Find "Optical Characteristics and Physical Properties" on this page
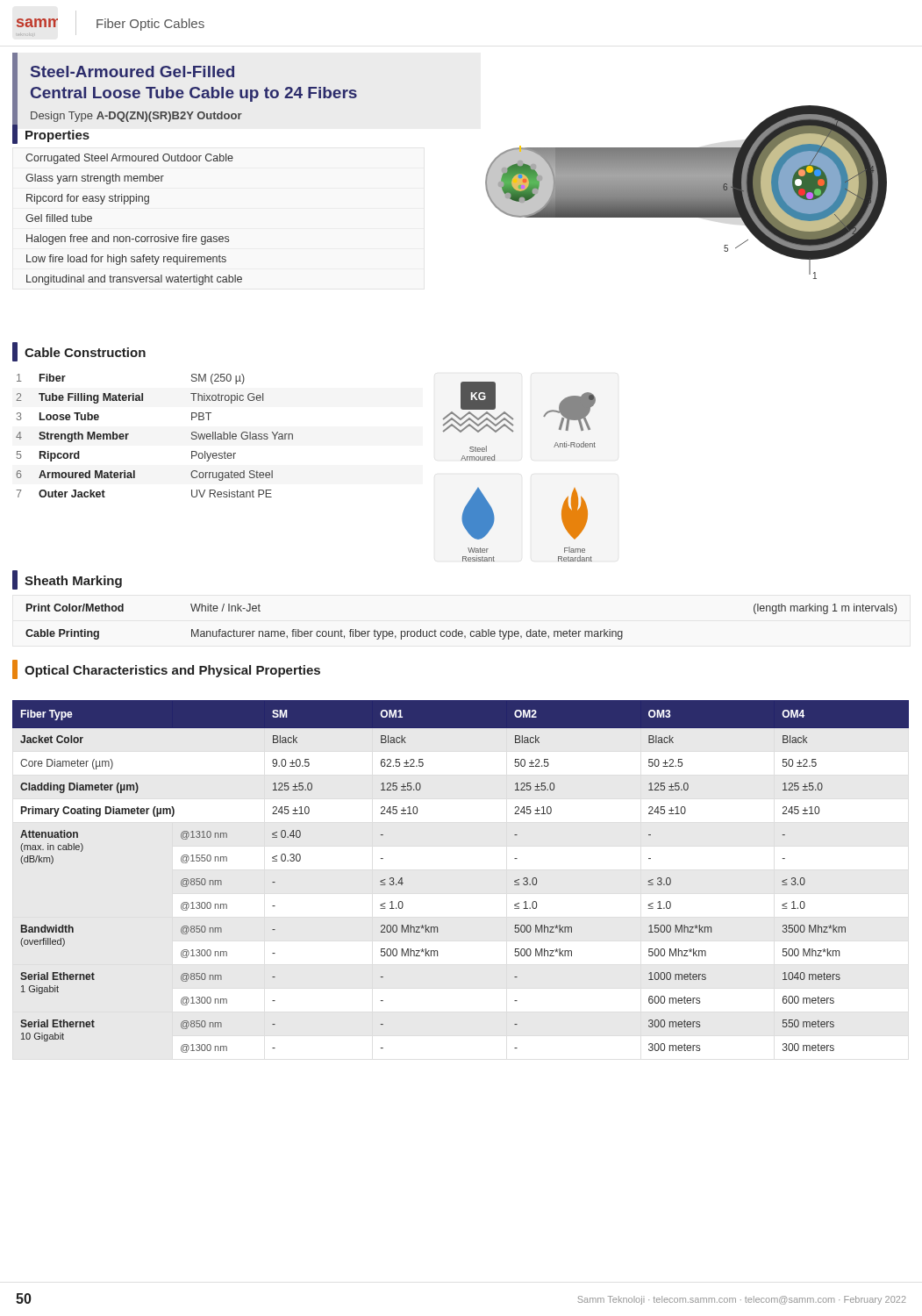Viewport: 922px width, 1316px height. (x=167, y=669)
